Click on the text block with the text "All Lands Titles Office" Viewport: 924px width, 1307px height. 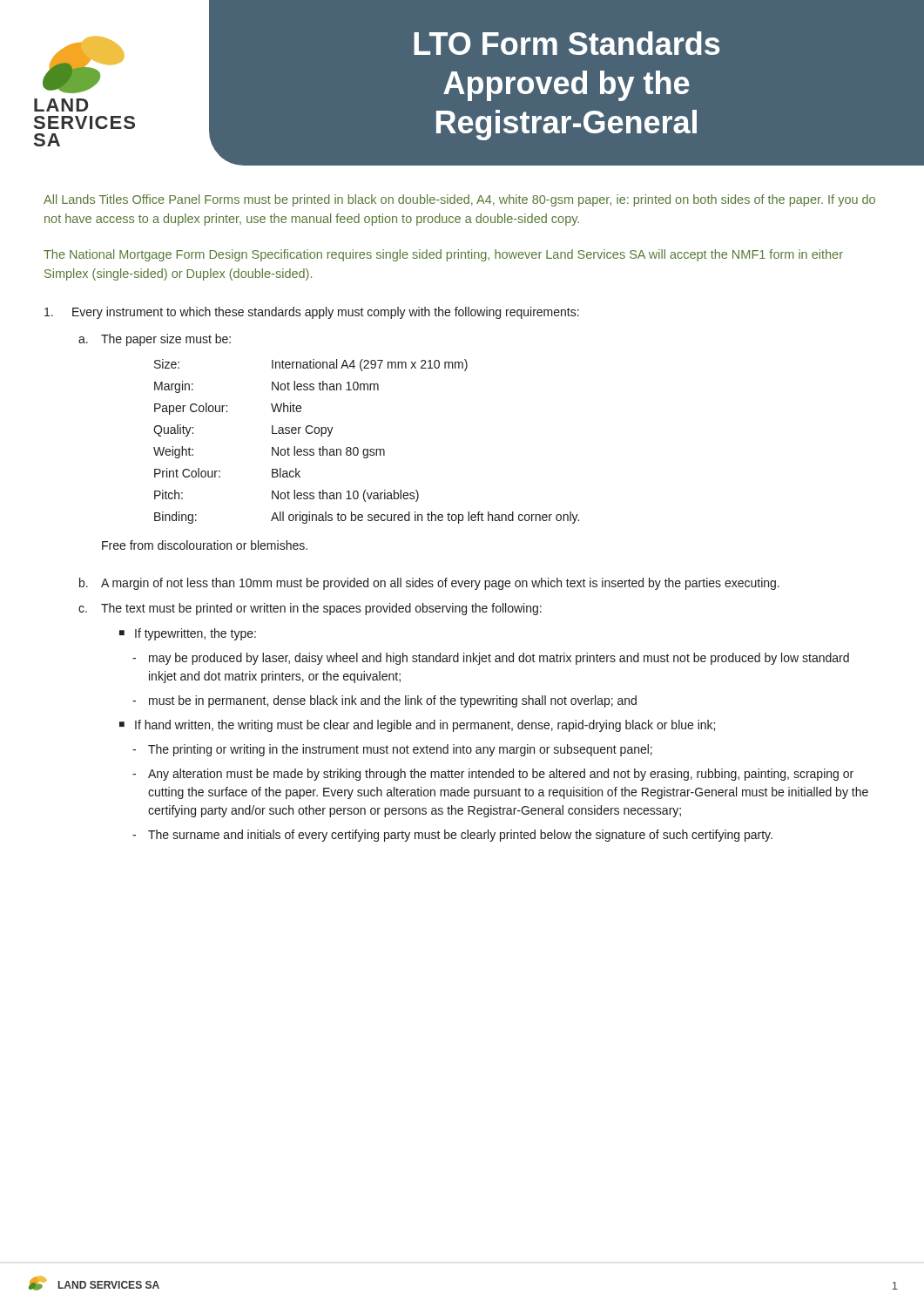pos(460,209)
